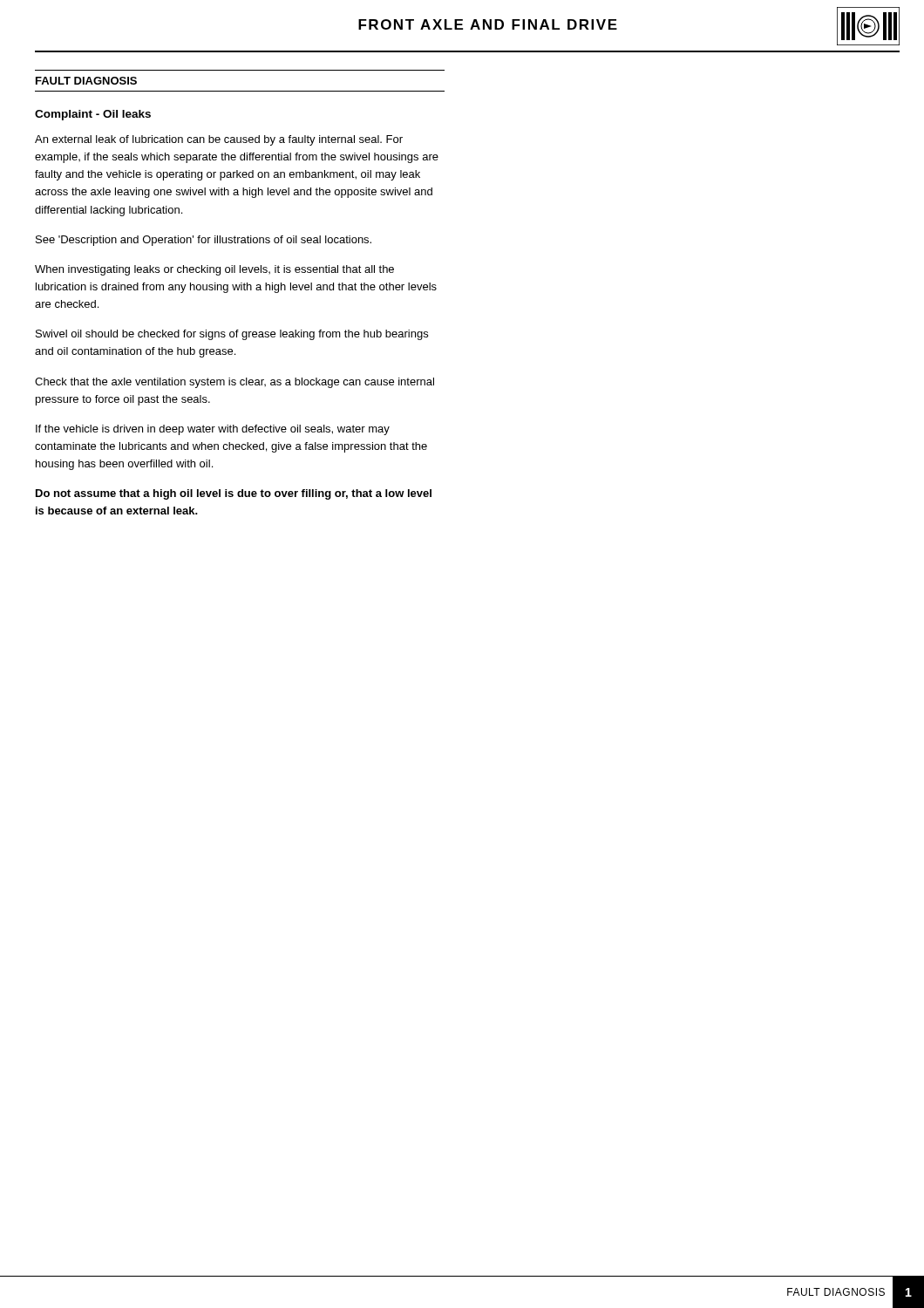
Task: Click the passage that begins "See 'Description and Operation' for illustrations"
Action: coord(204,239)
